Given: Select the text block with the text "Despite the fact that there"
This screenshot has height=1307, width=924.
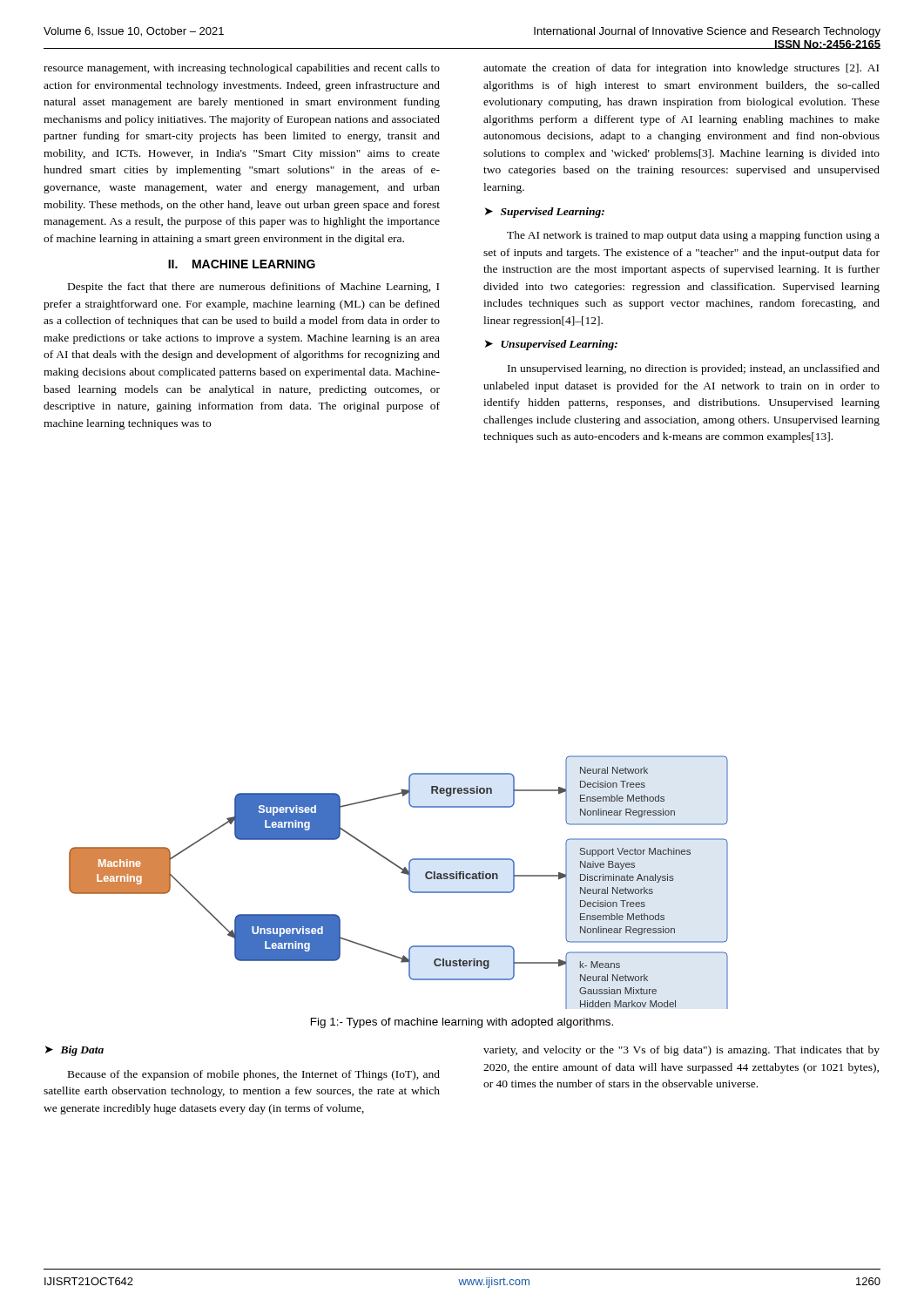Looking at the screenshot, I should (242, 355).
